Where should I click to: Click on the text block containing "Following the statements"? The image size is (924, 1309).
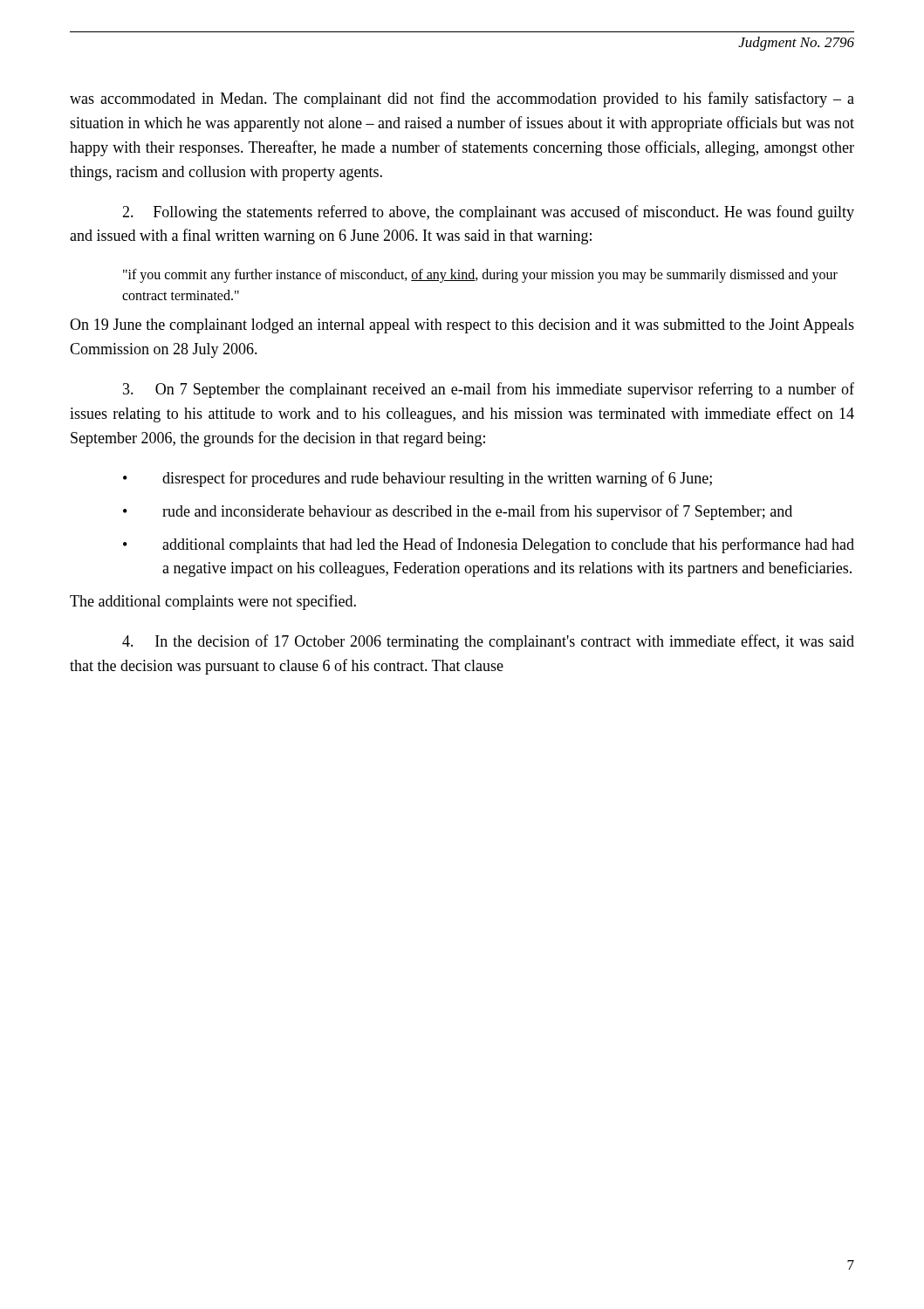pyautogui.click(x=462, y=224)
